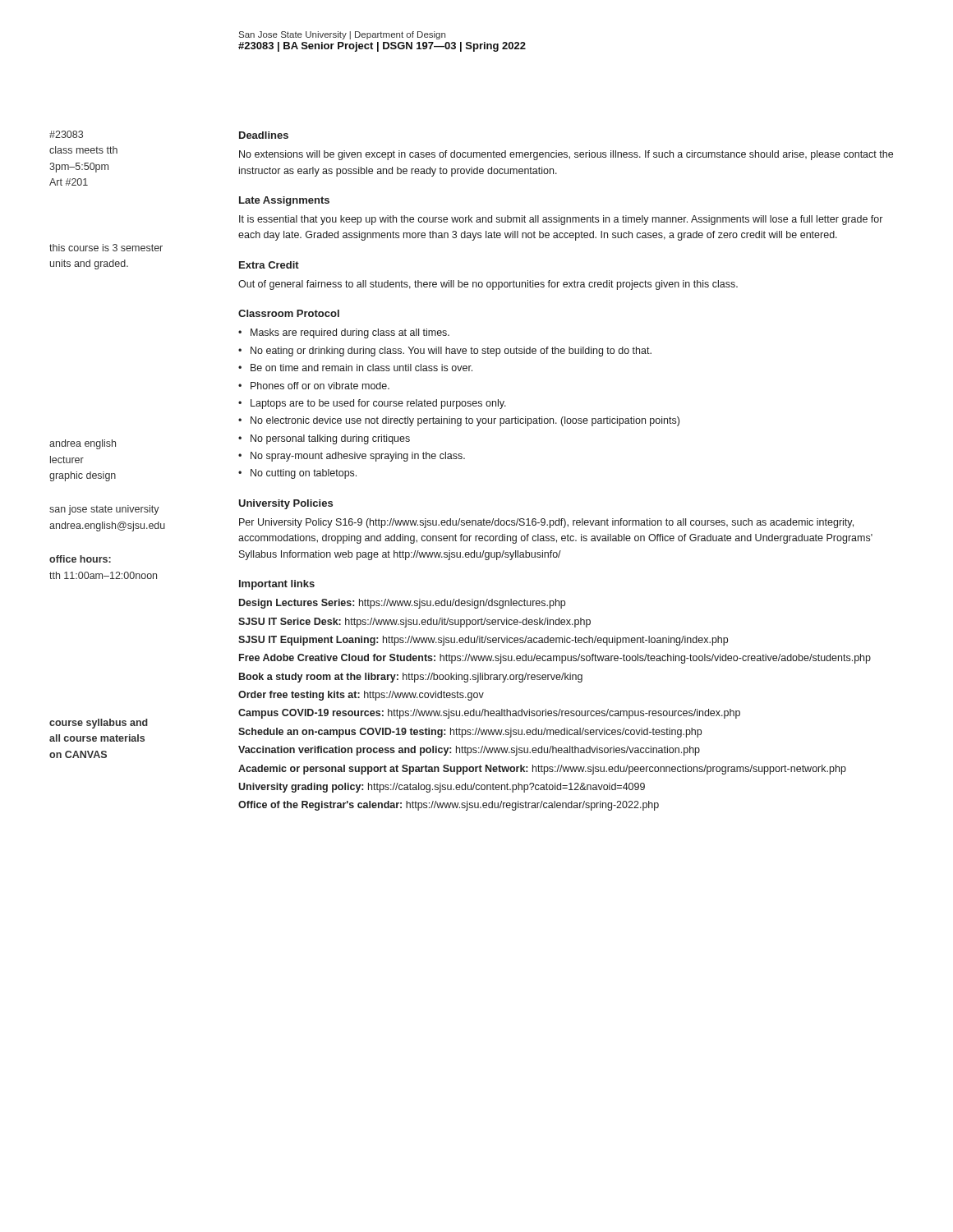Locate the text block with the text "23083 class meets"

coord(84,159)
